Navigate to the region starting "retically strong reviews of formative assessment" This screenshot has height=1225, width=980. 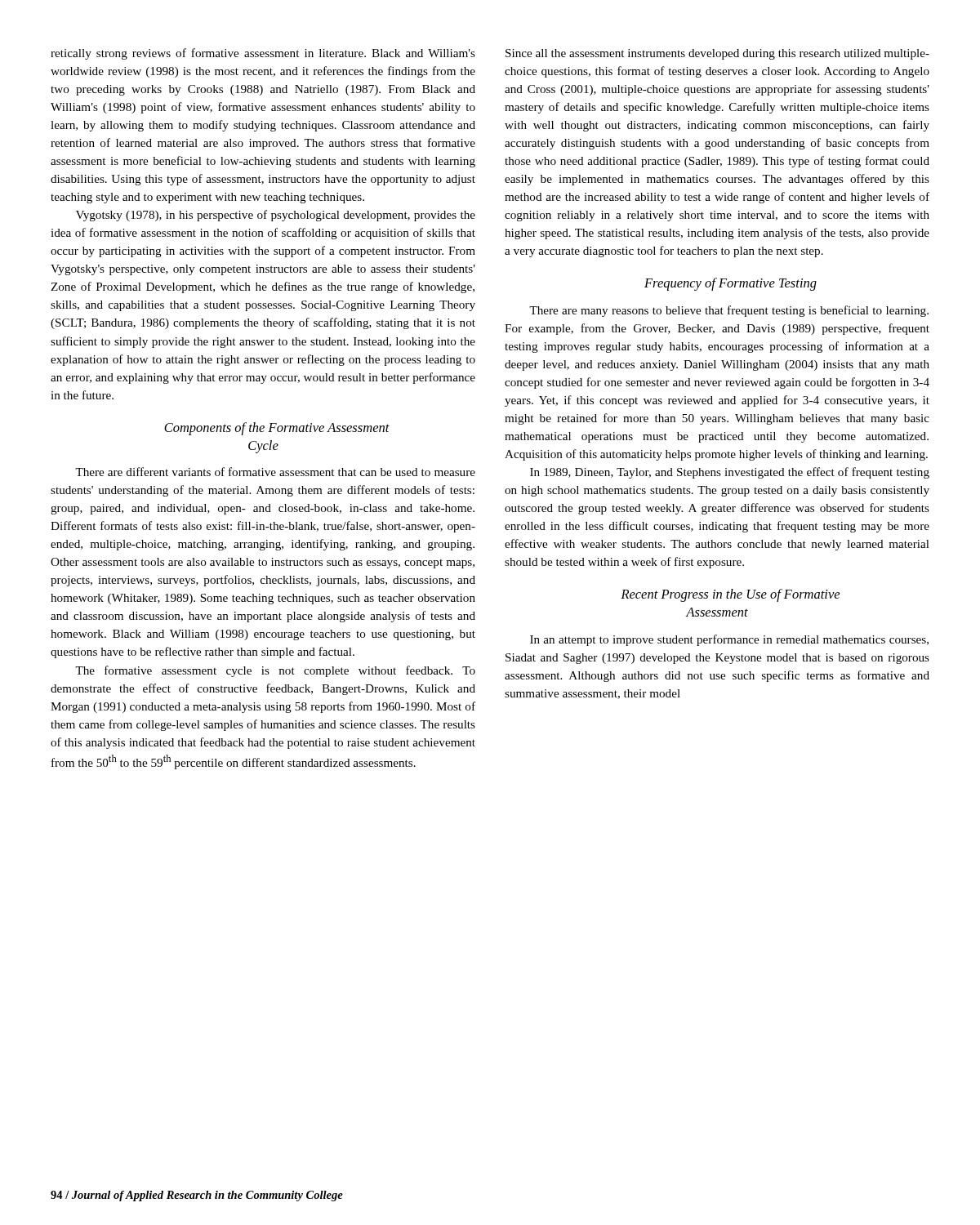263,125
